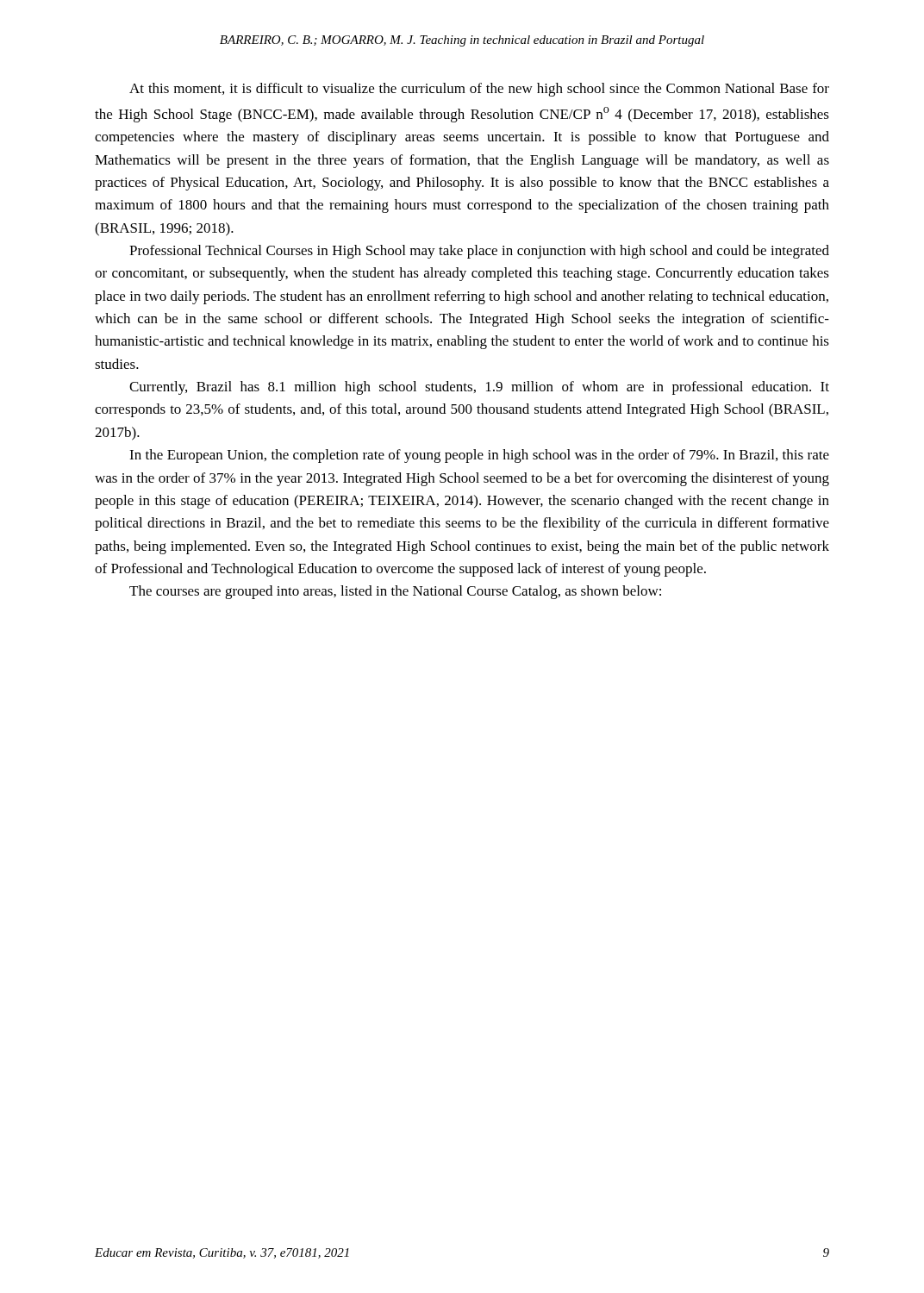Find the text block containing "The courses are grouped into areas, listed"
The height and width of the screenshot is (1293, 924).
(x=462, y=592)
